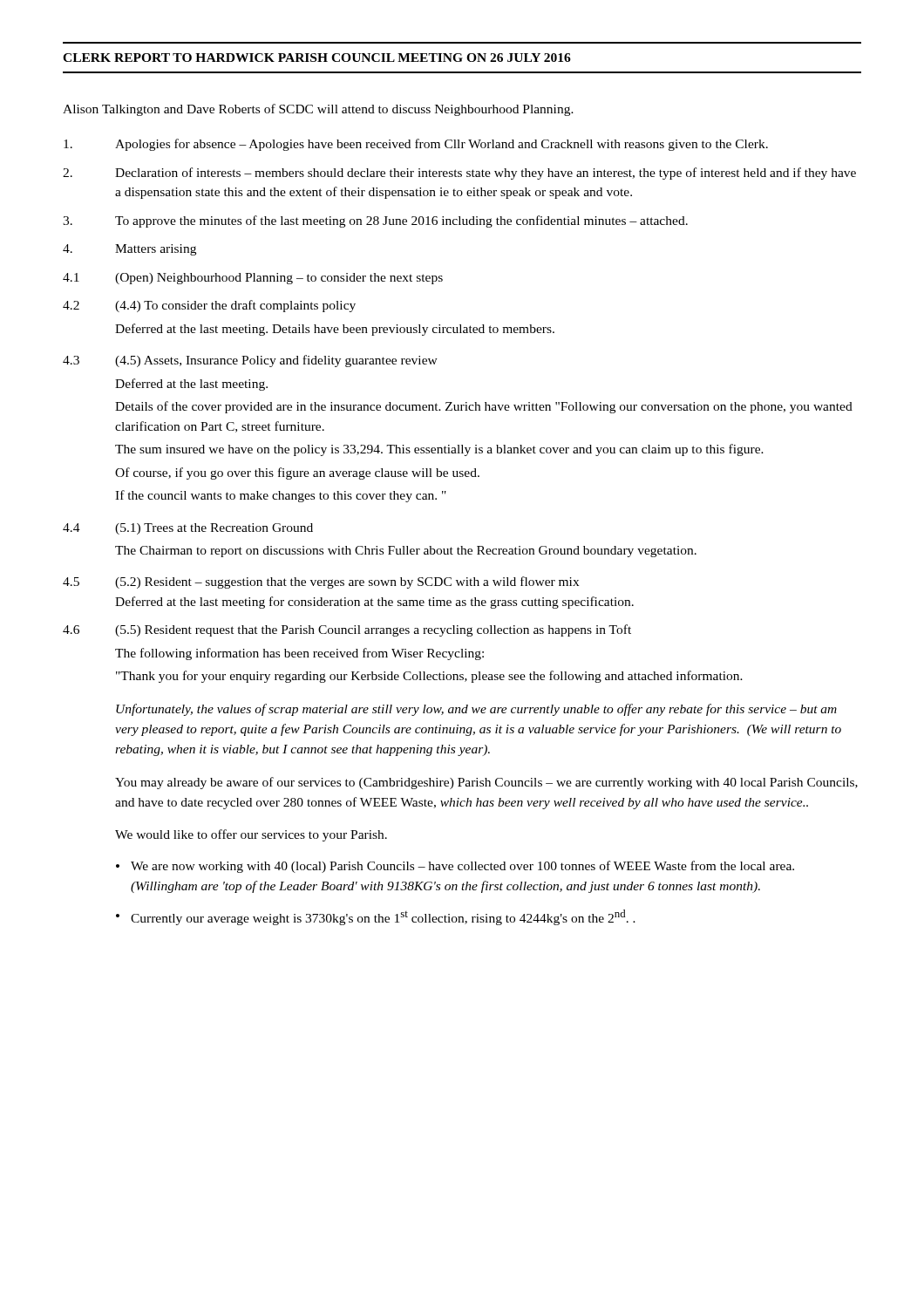The height and width of the screenshot is (1308, 924).
Task: Select the list item that reads "We are now working with 40"
Action: point(488,876)
